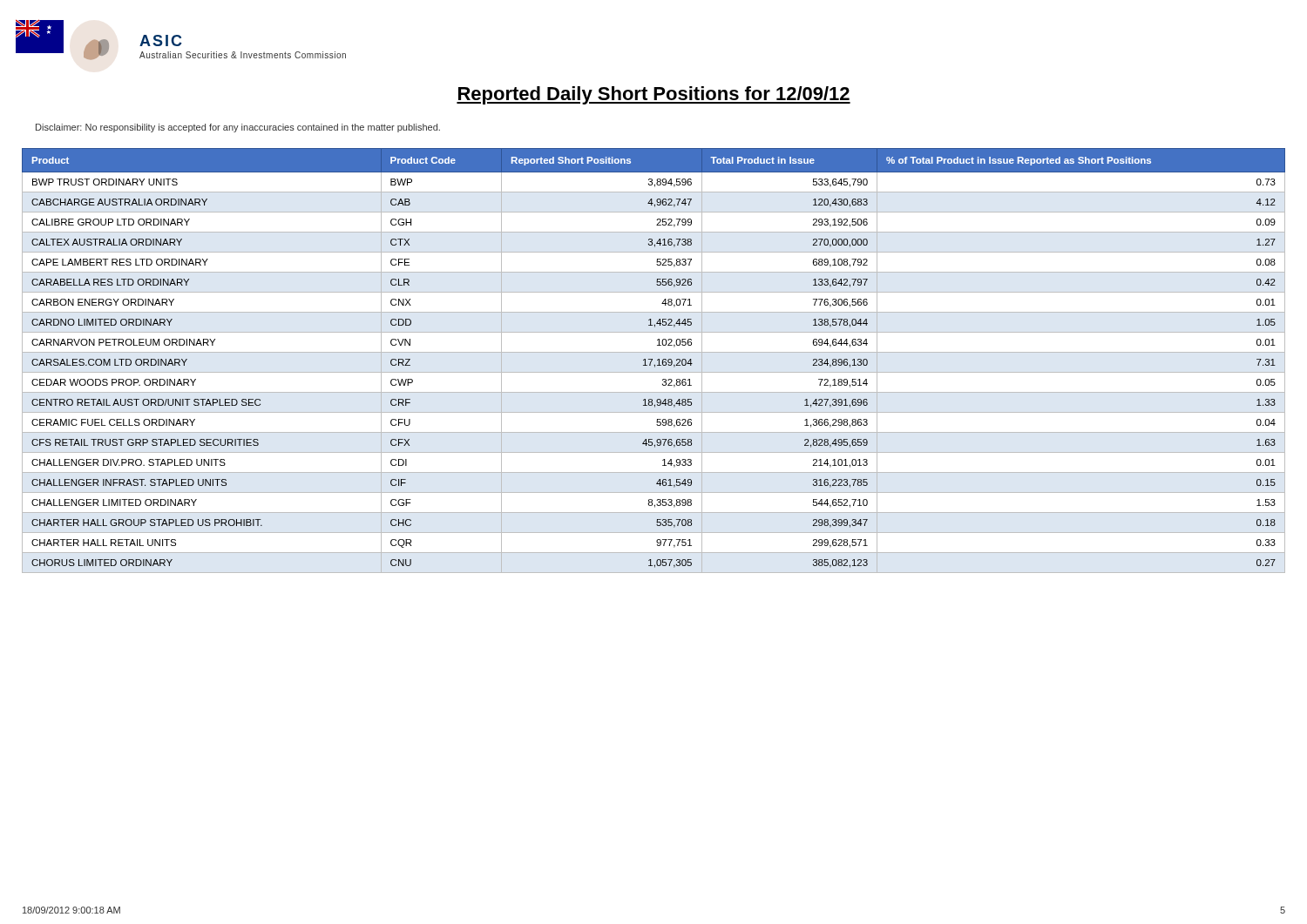1307x924 pixels.
Task: Find the text block containing "Disclaimer: No responsibility is accepted"
Action: (238, 127)
